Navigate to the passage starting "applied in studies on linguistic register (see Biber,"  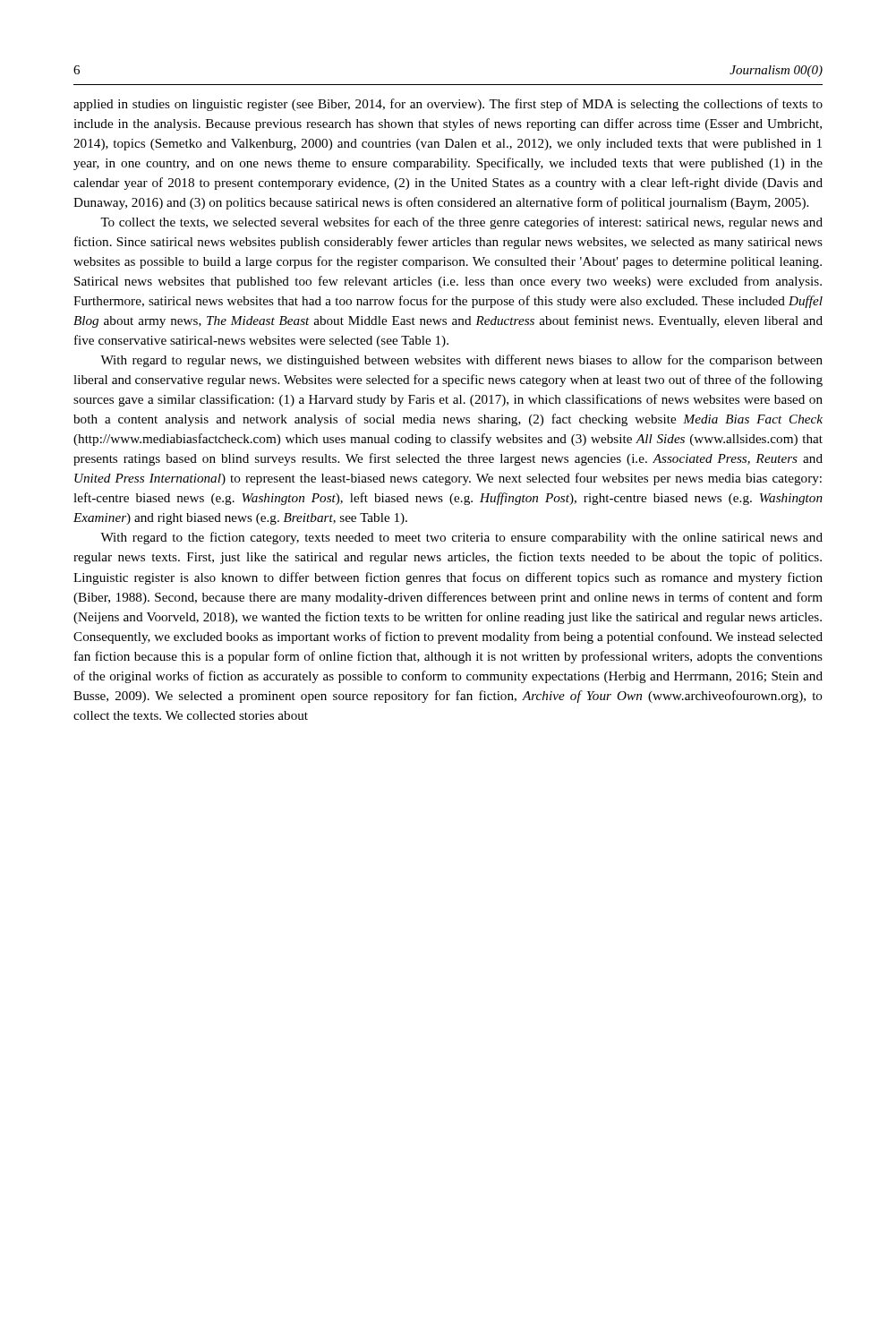pyautogui.click(x=448, y=409)
